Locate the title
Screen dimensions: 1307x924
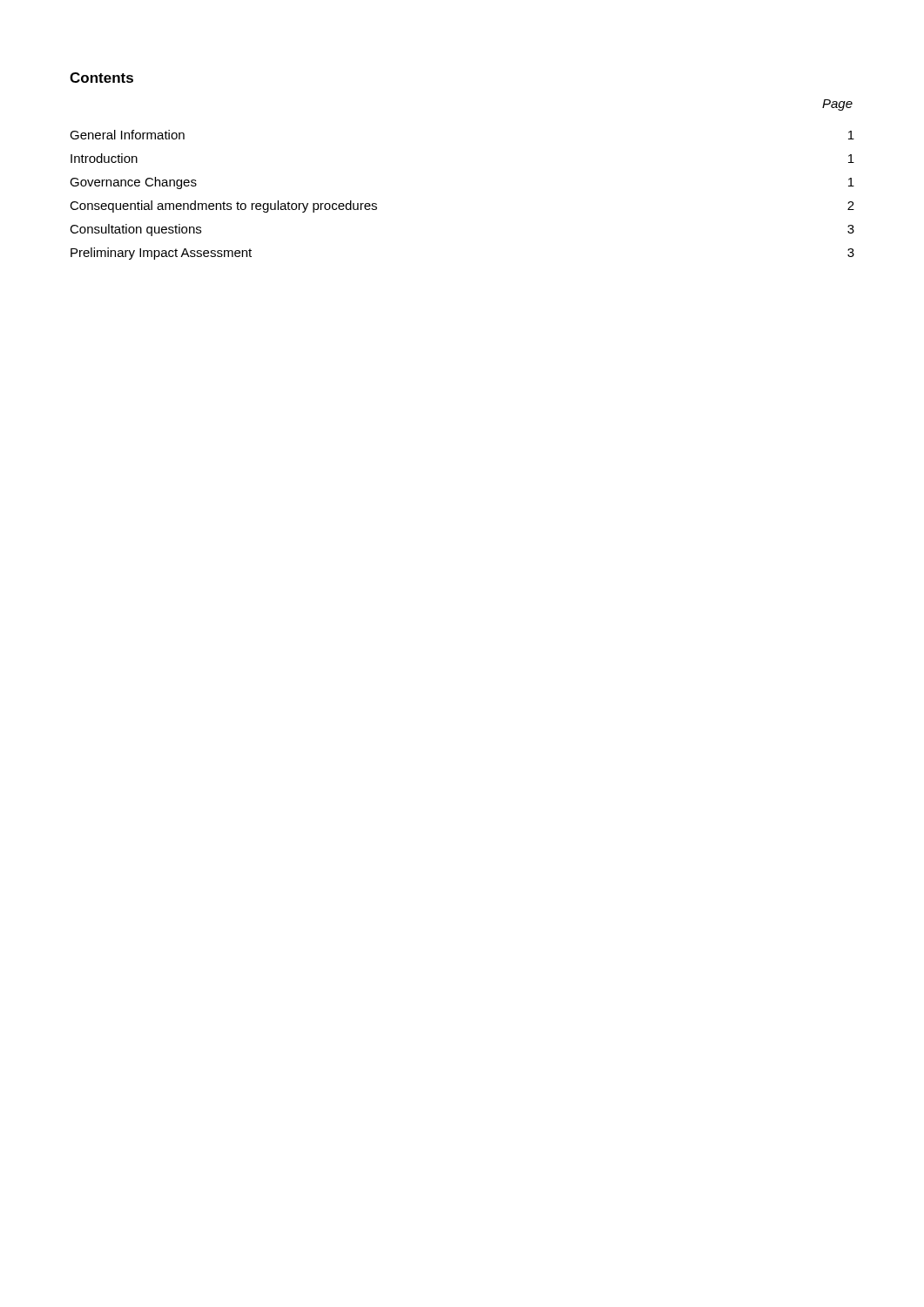coord(102,78)
